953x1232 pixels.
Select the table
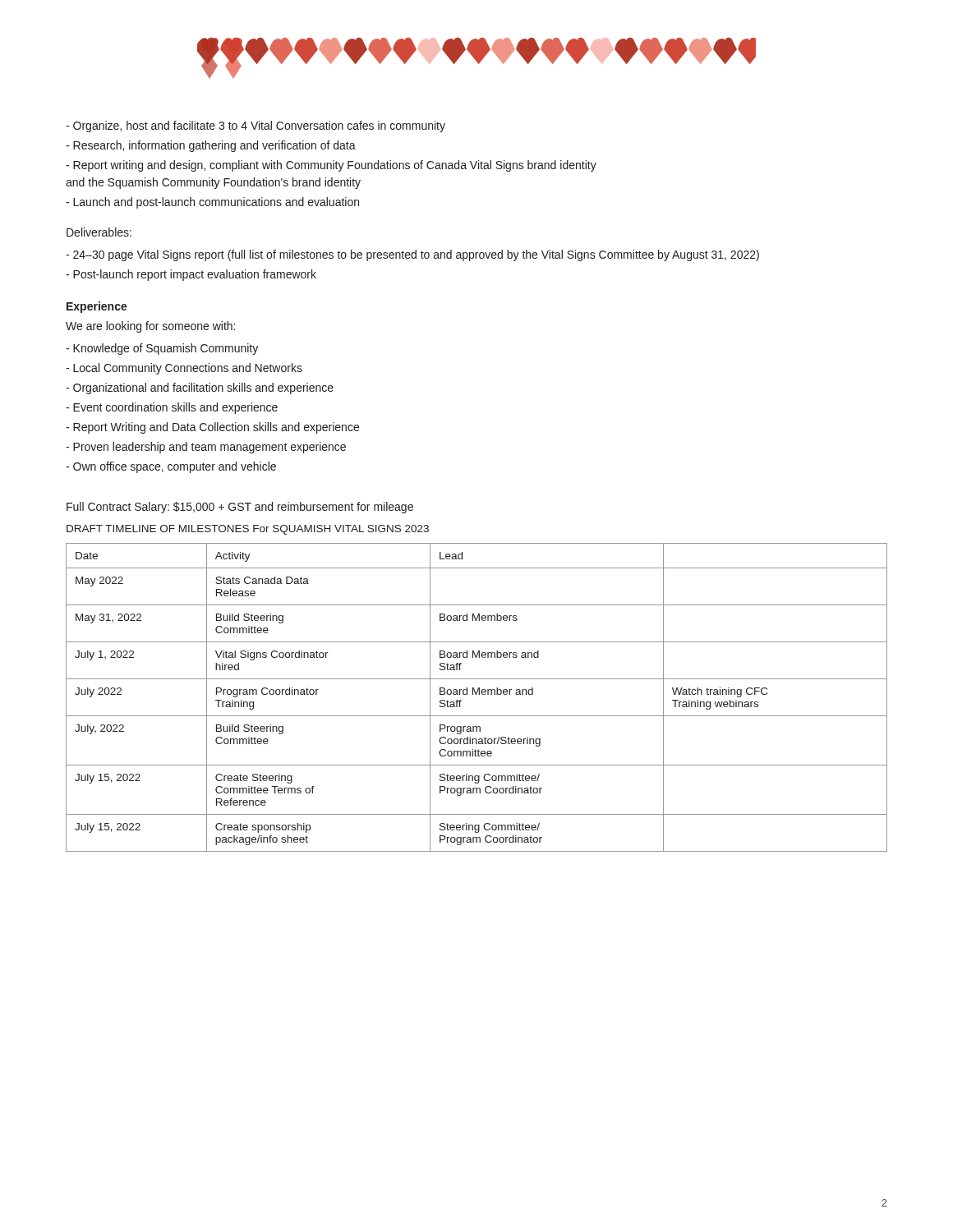tap(476, 697)
